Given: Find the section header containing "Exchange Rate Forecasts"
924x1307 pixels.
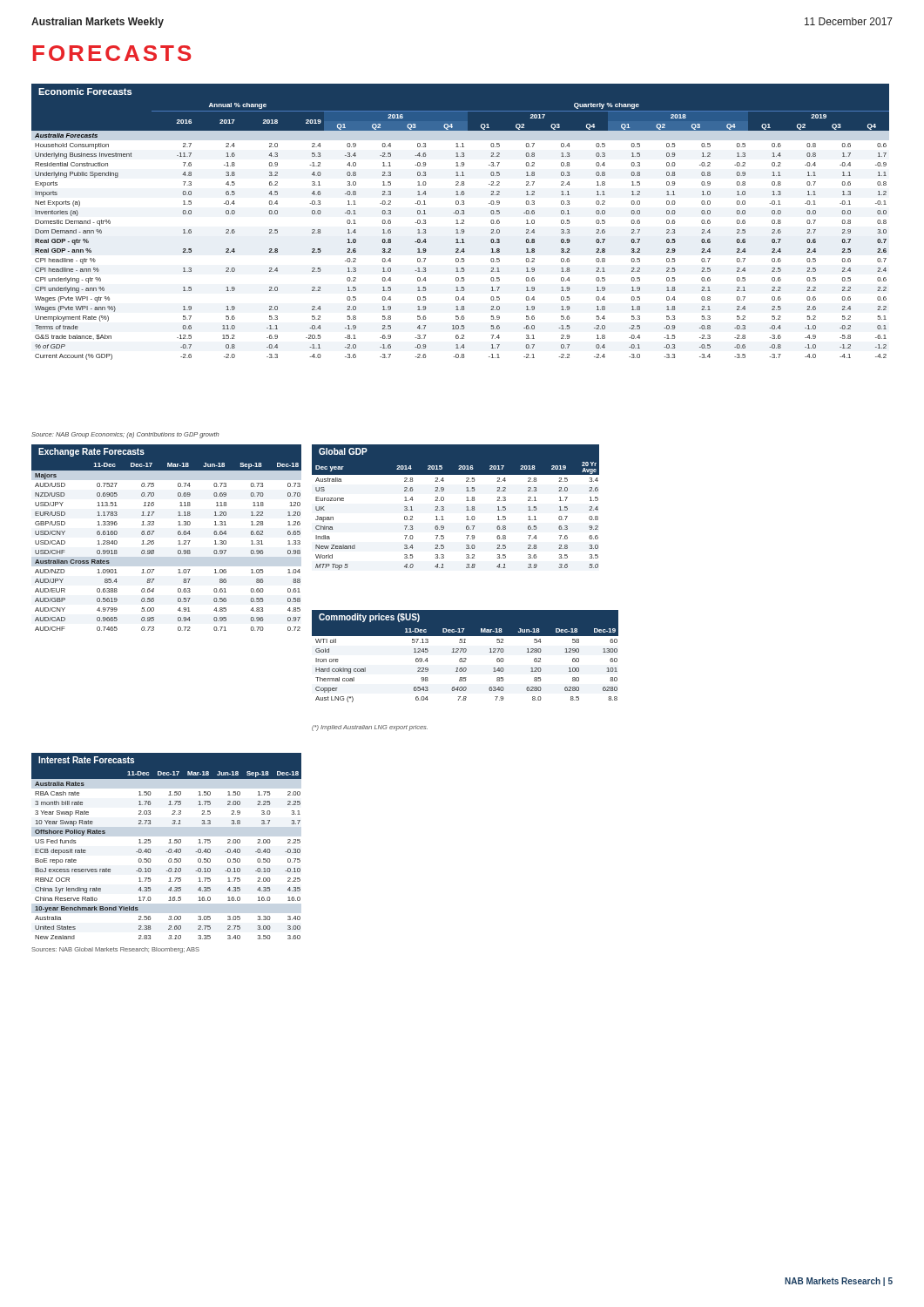Looking at the screenshot, I should [91, 452].
